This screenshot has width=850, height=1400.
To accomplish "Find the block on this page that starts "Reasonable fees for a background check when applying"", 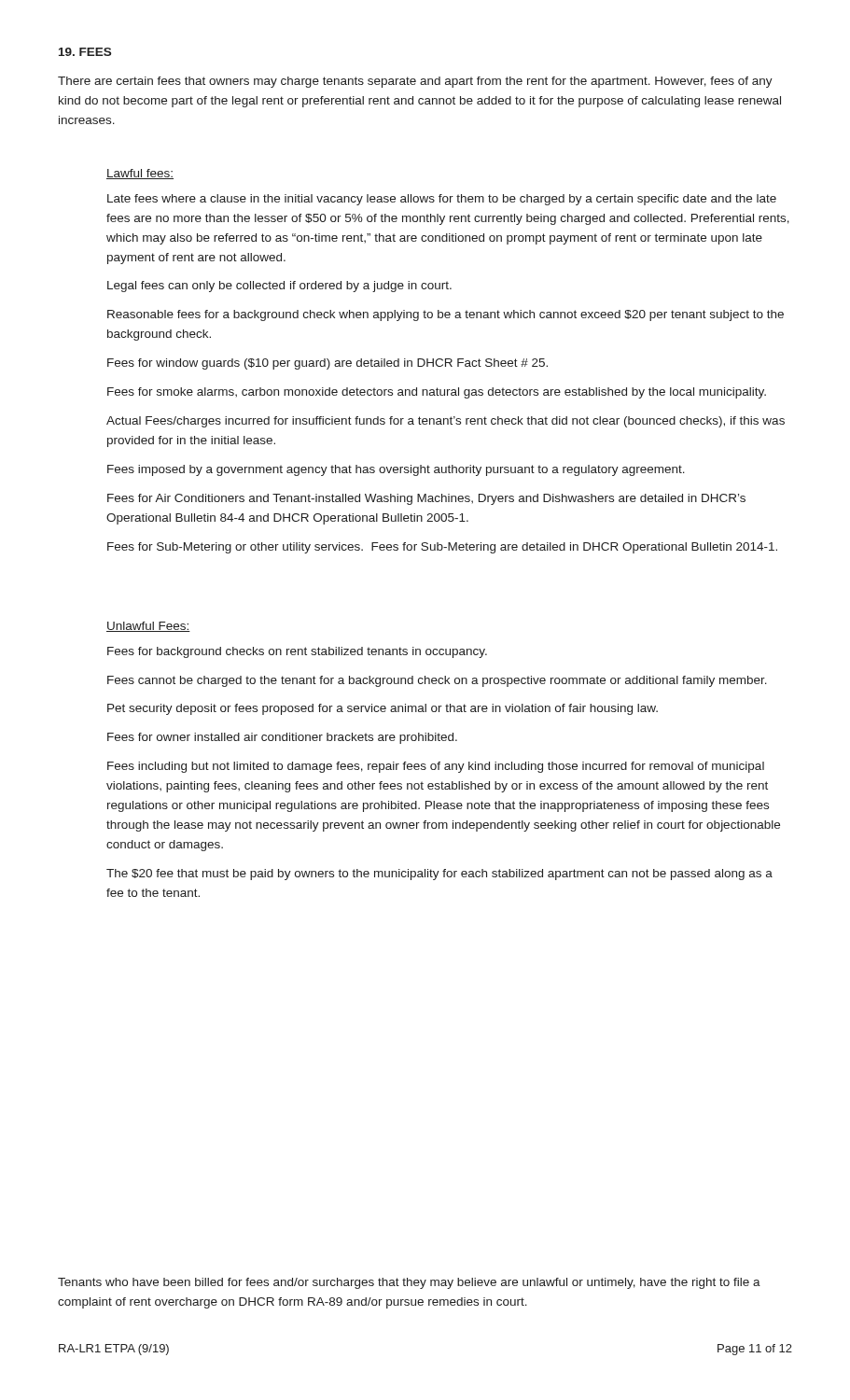I will pyautogui.click(x=445, y=324).
